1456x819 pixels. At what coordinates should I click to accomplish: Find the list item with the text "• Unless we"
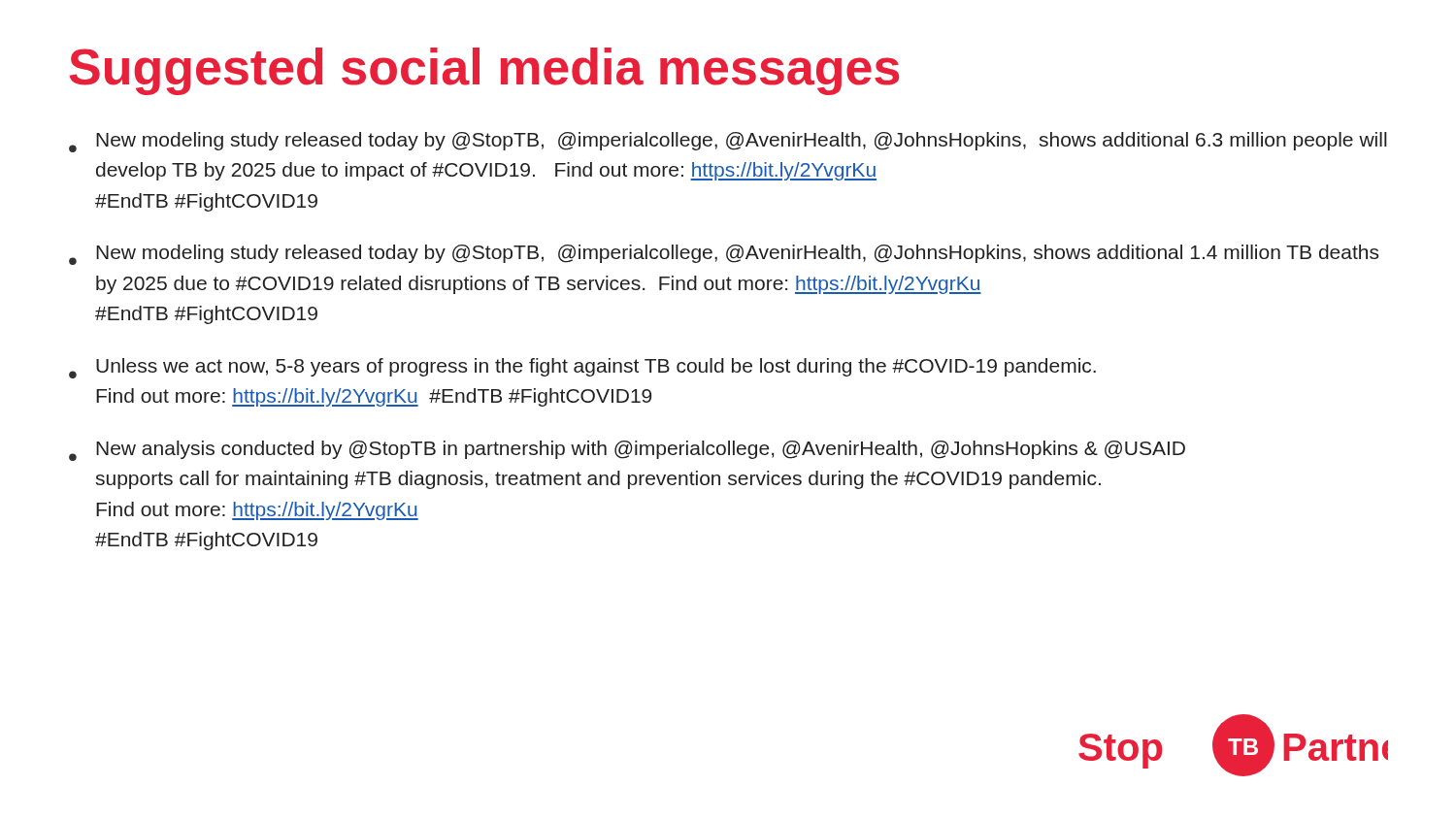[728, 381]
